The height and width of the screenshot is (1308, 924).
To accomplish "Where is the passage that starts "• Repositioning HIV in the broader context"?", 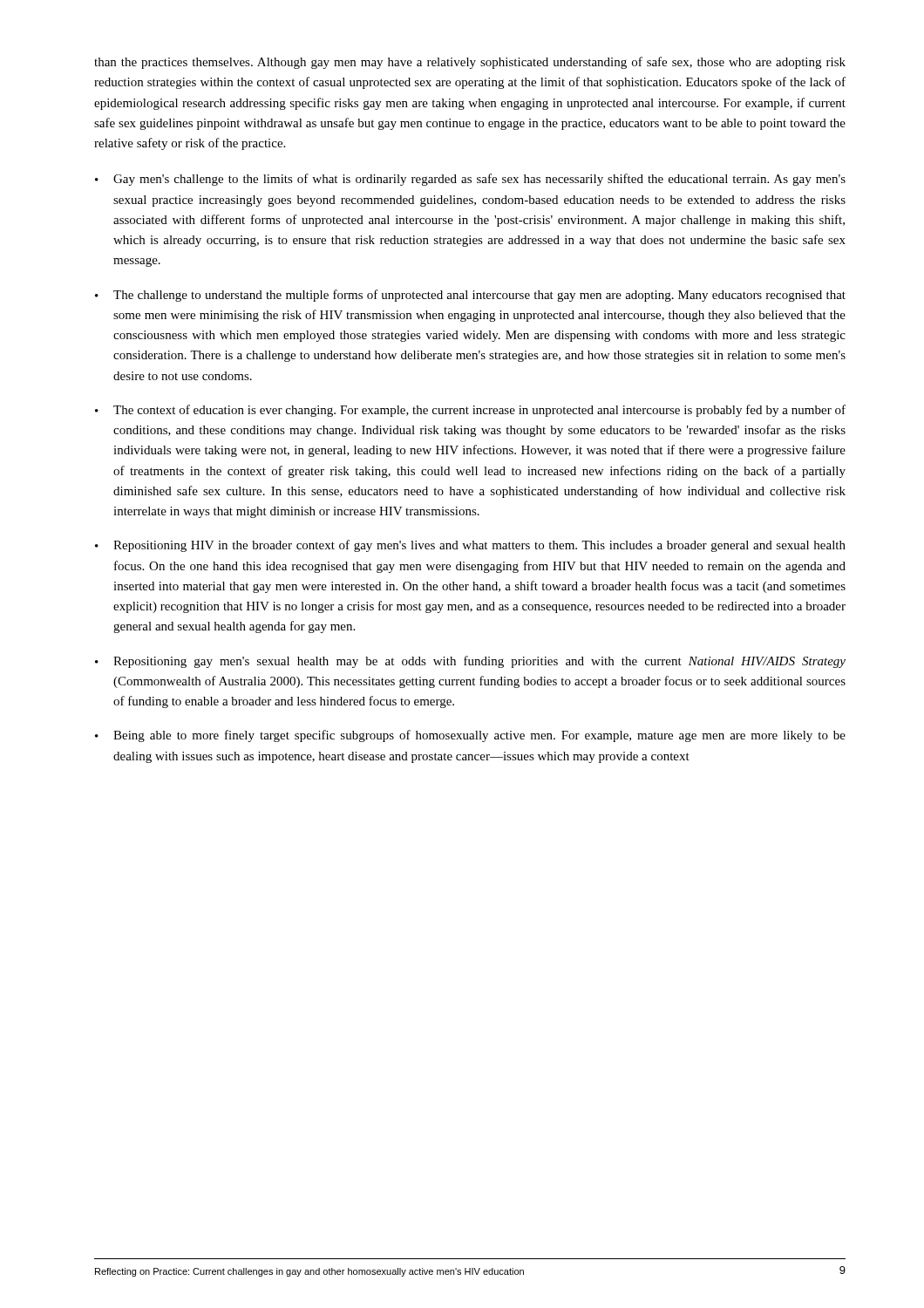I will 470,586.
